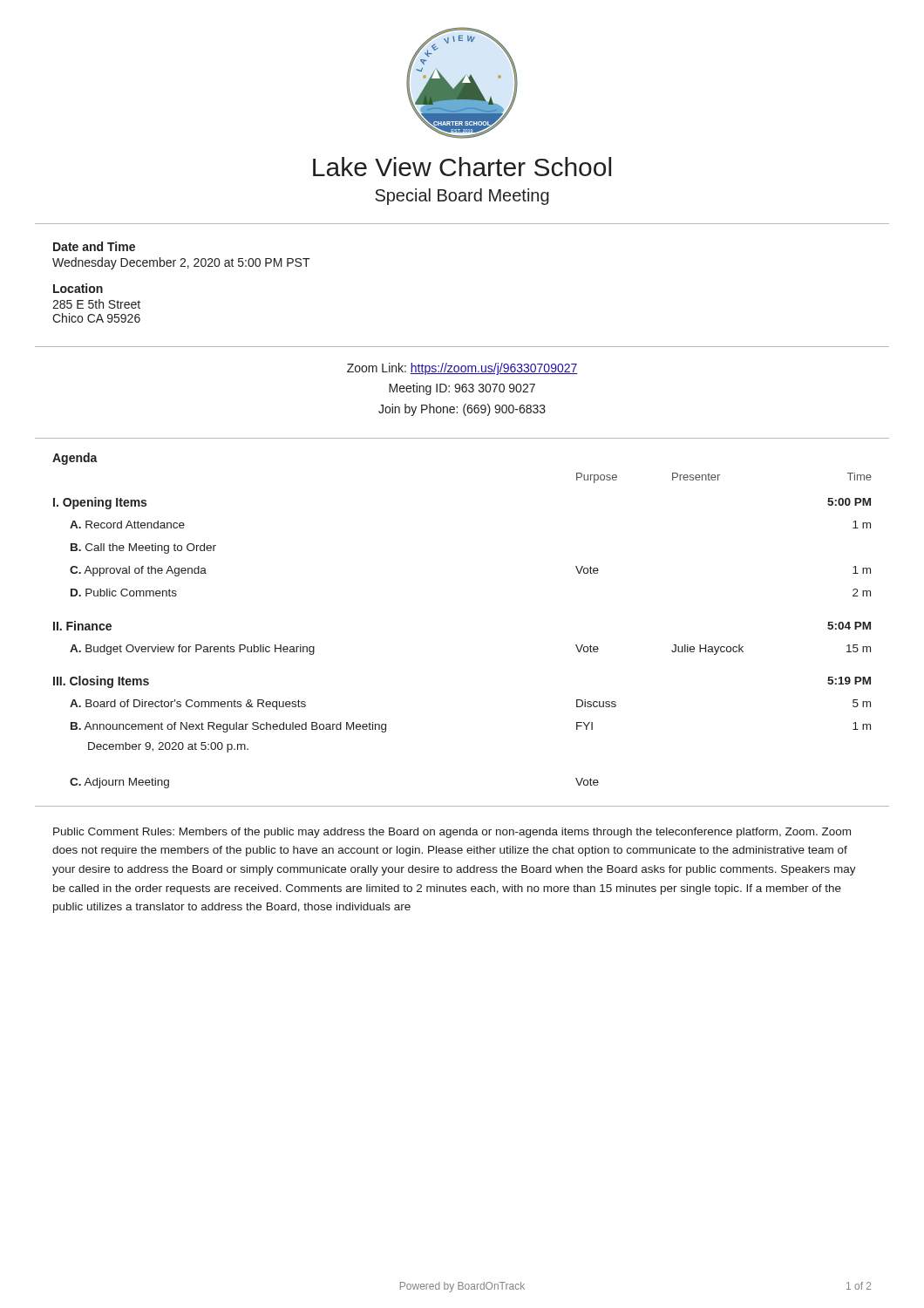Where does it say "Lake View Charter School"?

462,167
